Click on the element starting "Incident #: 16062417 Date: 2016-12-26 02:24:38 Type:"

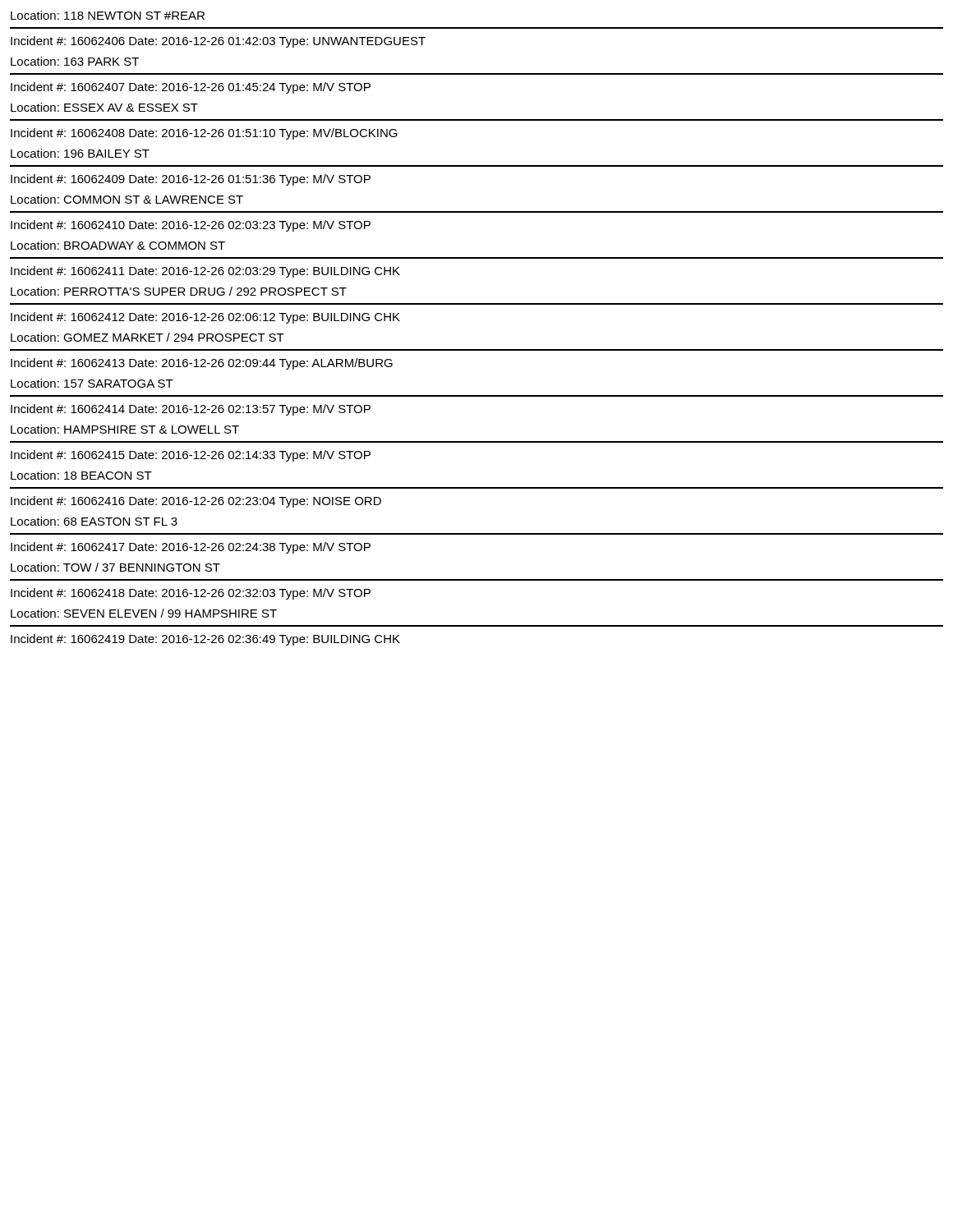point(191,548)
